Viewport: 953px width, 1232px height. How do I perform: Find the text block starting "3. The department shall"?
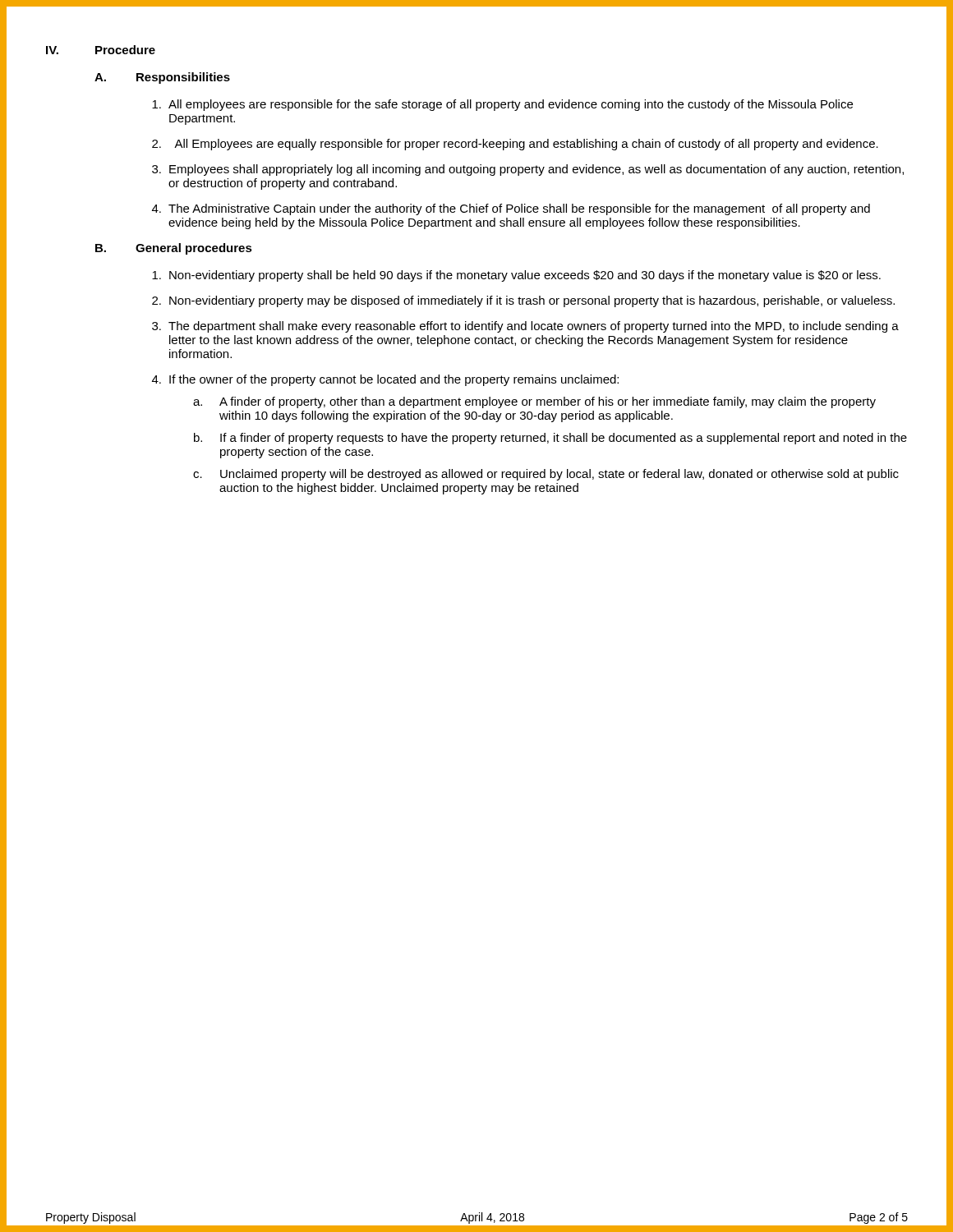point(522,340)
